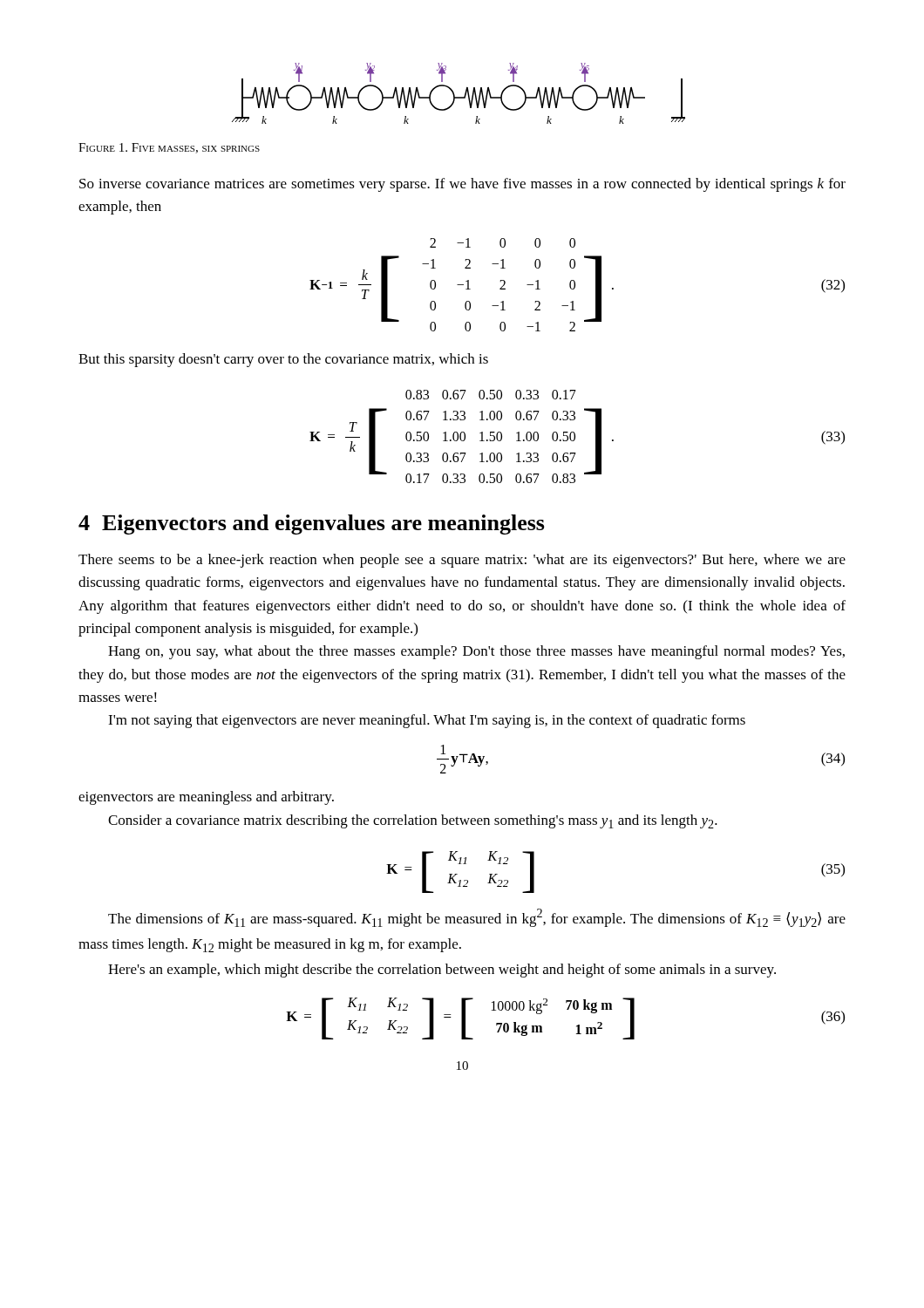Image resolution: width=924 pixels, height=1308 pixels.
Task: Find the text block that says "Consider a covariance matrix"
Action: tap(413, 821)
